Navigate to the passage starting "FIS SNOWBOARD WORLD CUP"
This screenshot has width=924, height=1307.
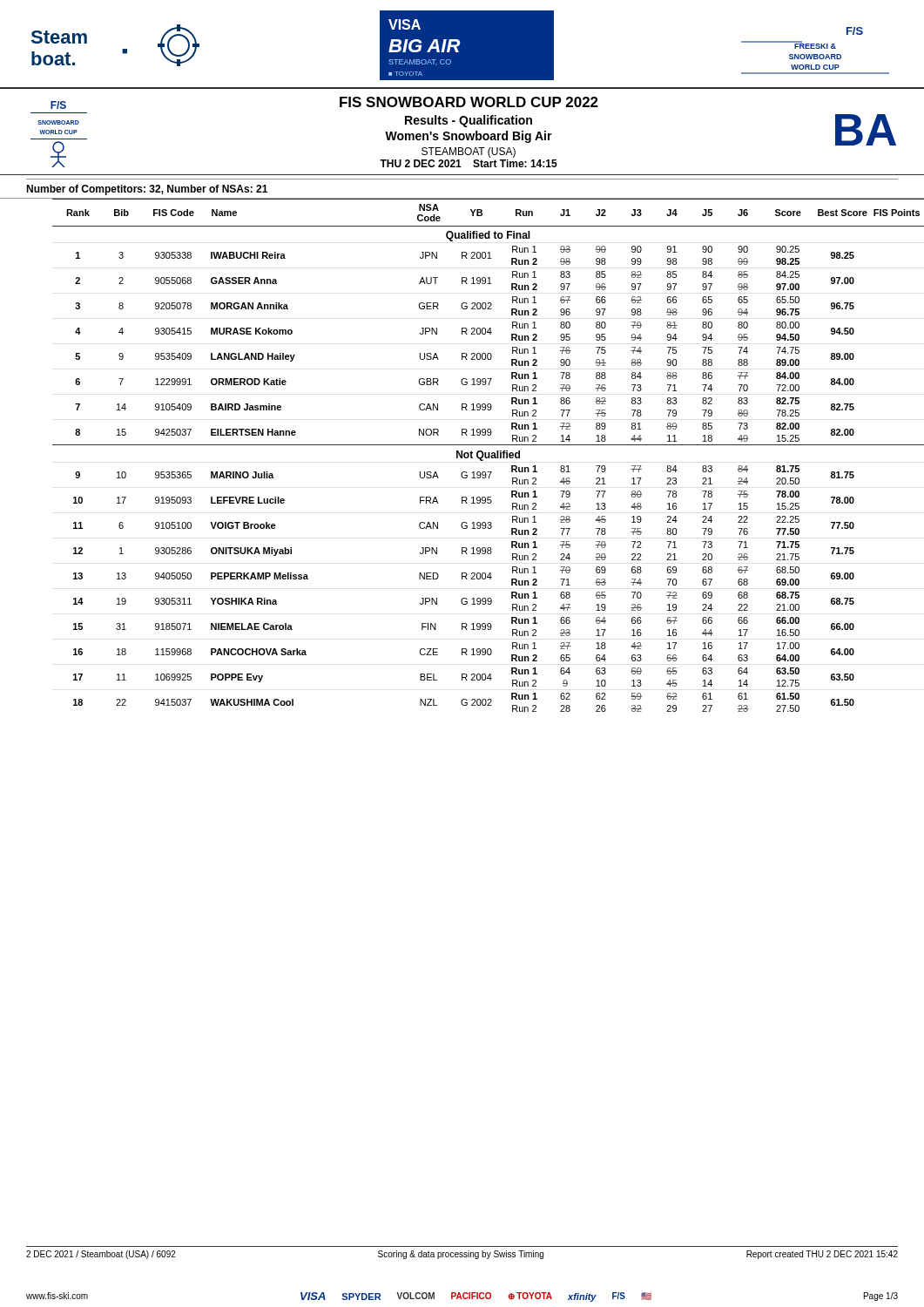(x=469, y=132)
